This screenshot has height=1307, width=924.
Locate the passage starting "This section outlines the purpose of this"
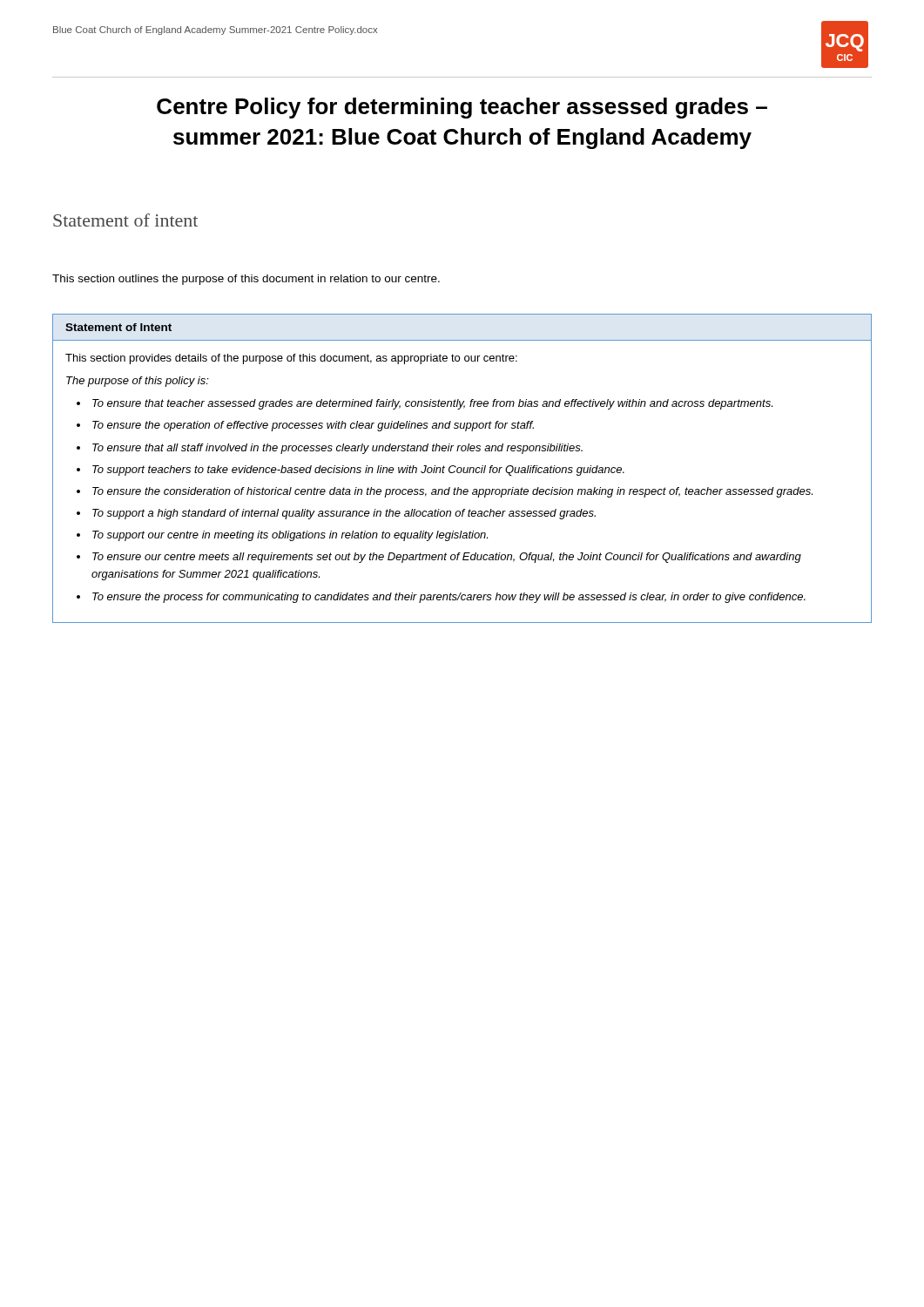(246, 278)
